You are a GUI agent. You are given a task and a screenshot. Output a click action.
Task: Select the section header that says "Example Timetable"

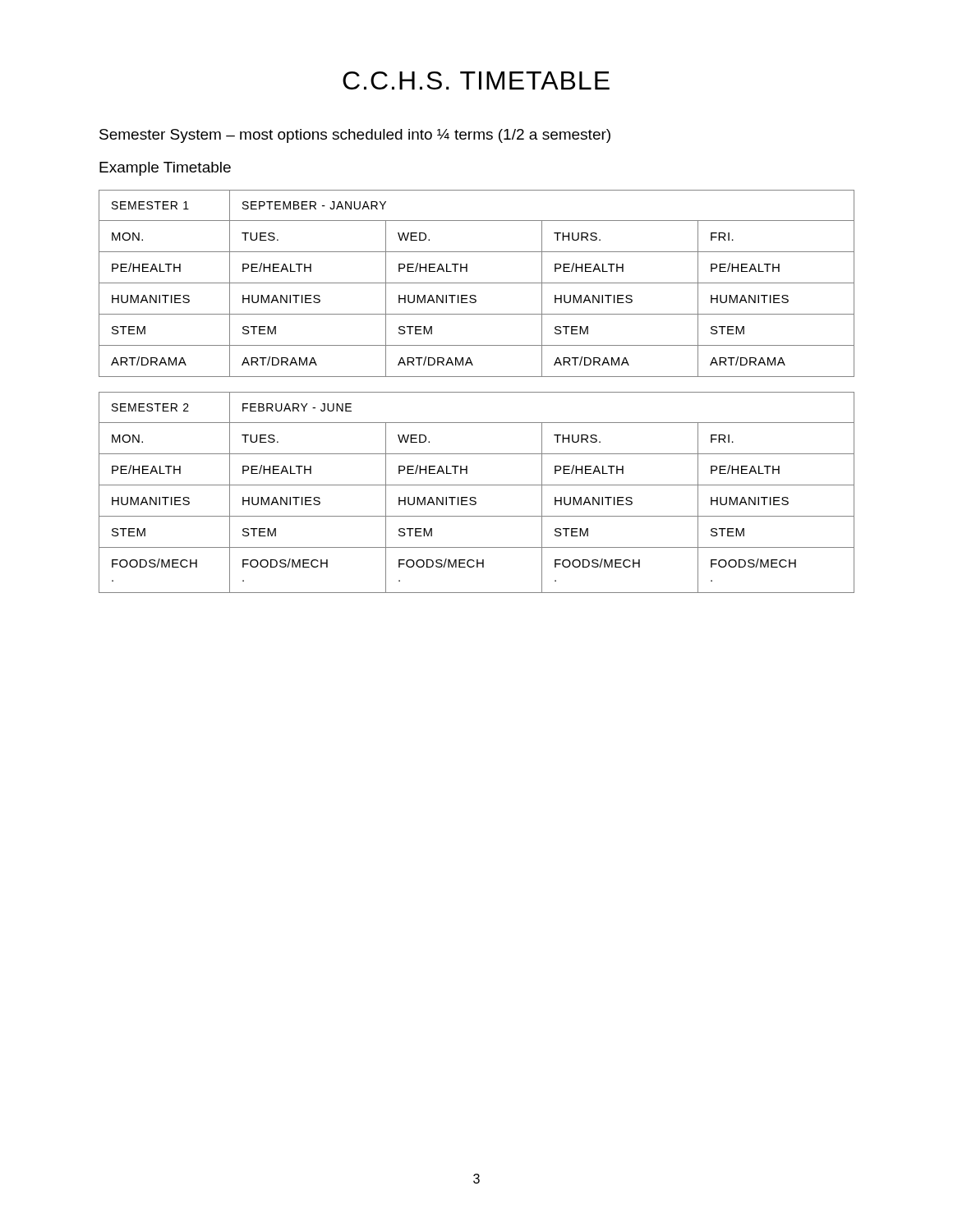pos(165,167)
